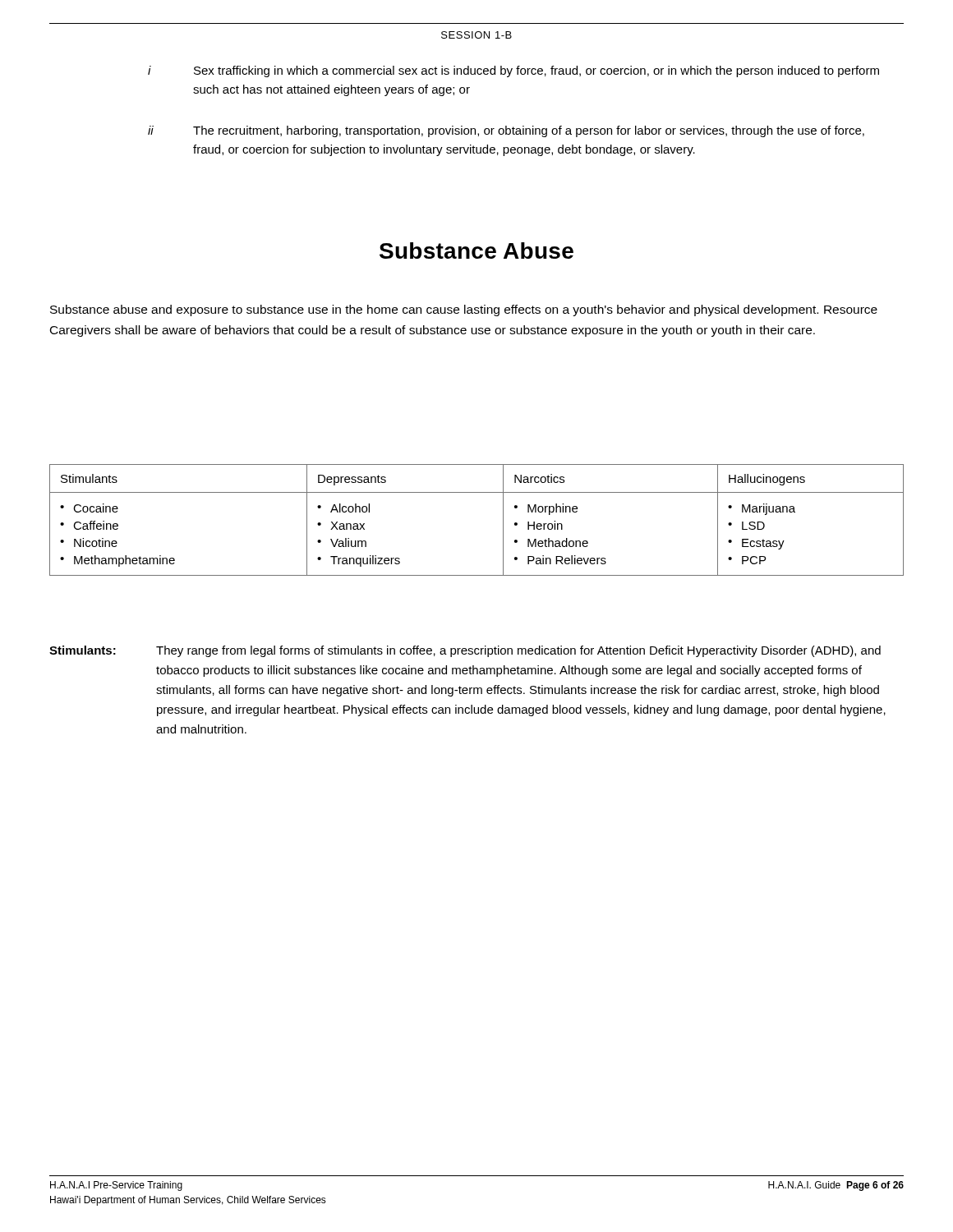Screen dimensions: 1232x953
Task: Select a table
Action: [x=476, y=520]
